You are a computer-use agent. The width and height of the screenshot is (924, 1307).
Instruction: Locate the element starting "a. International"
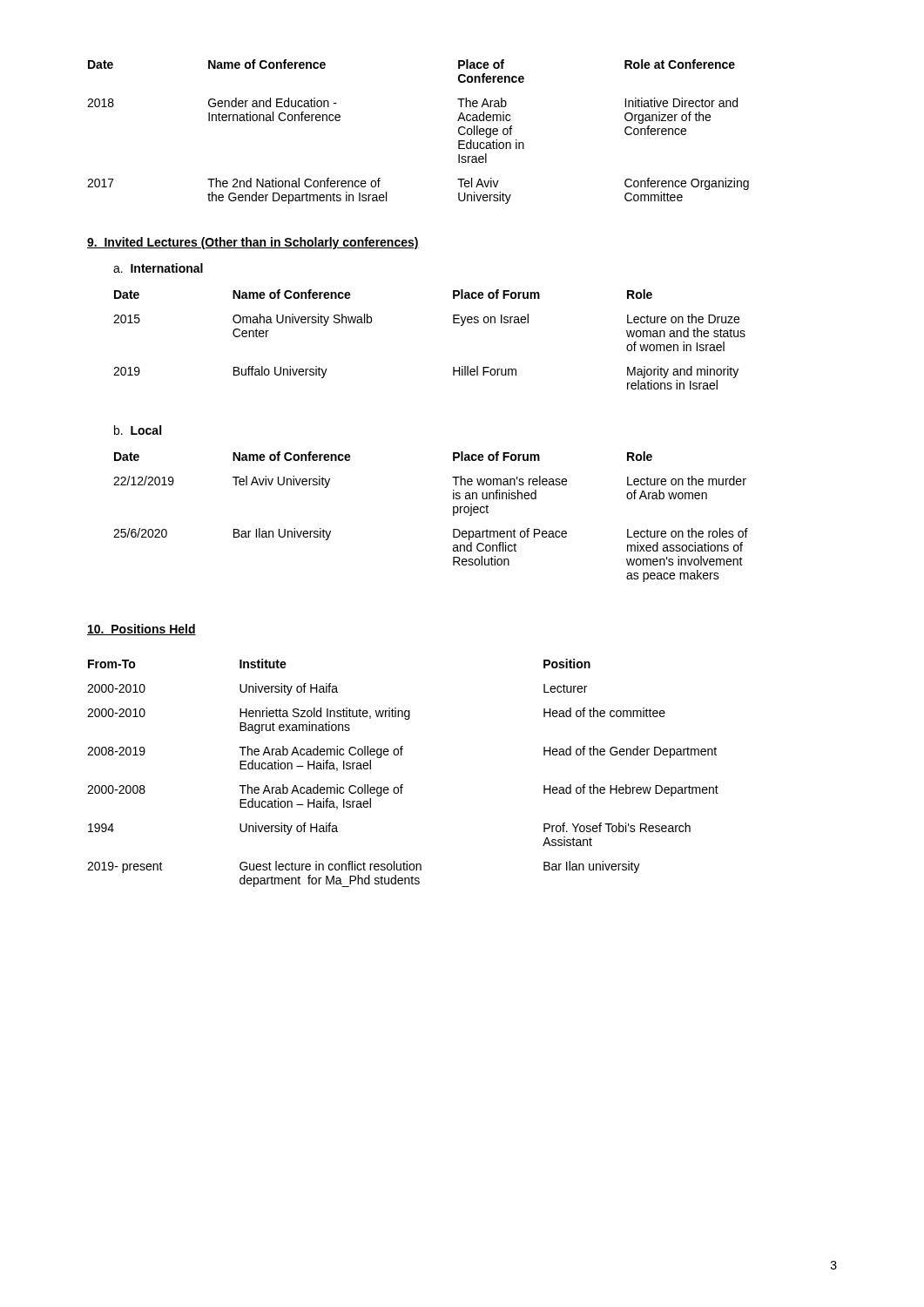158,268
